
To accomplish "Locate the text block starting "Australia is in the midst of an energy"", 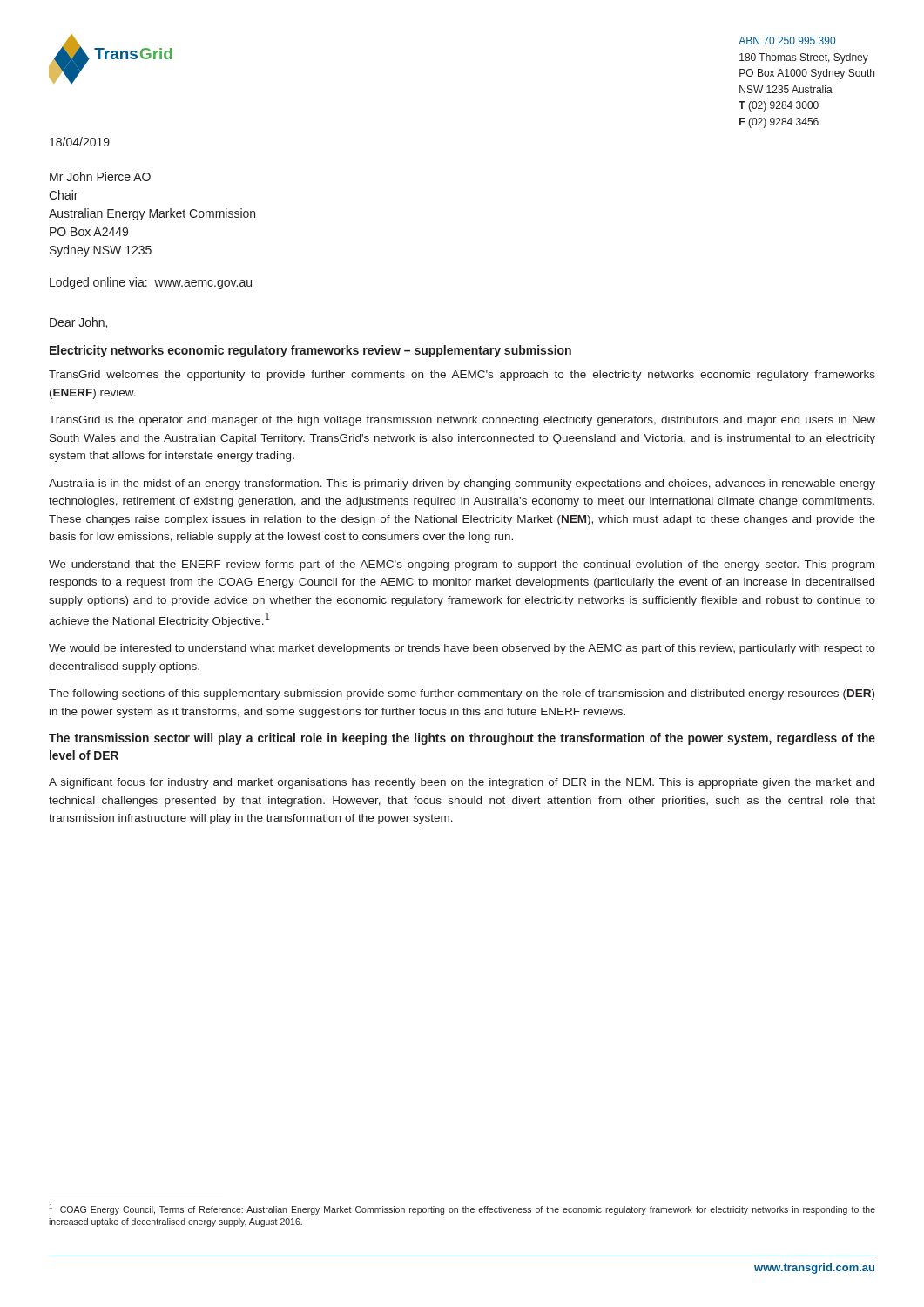I will [462, 510].
